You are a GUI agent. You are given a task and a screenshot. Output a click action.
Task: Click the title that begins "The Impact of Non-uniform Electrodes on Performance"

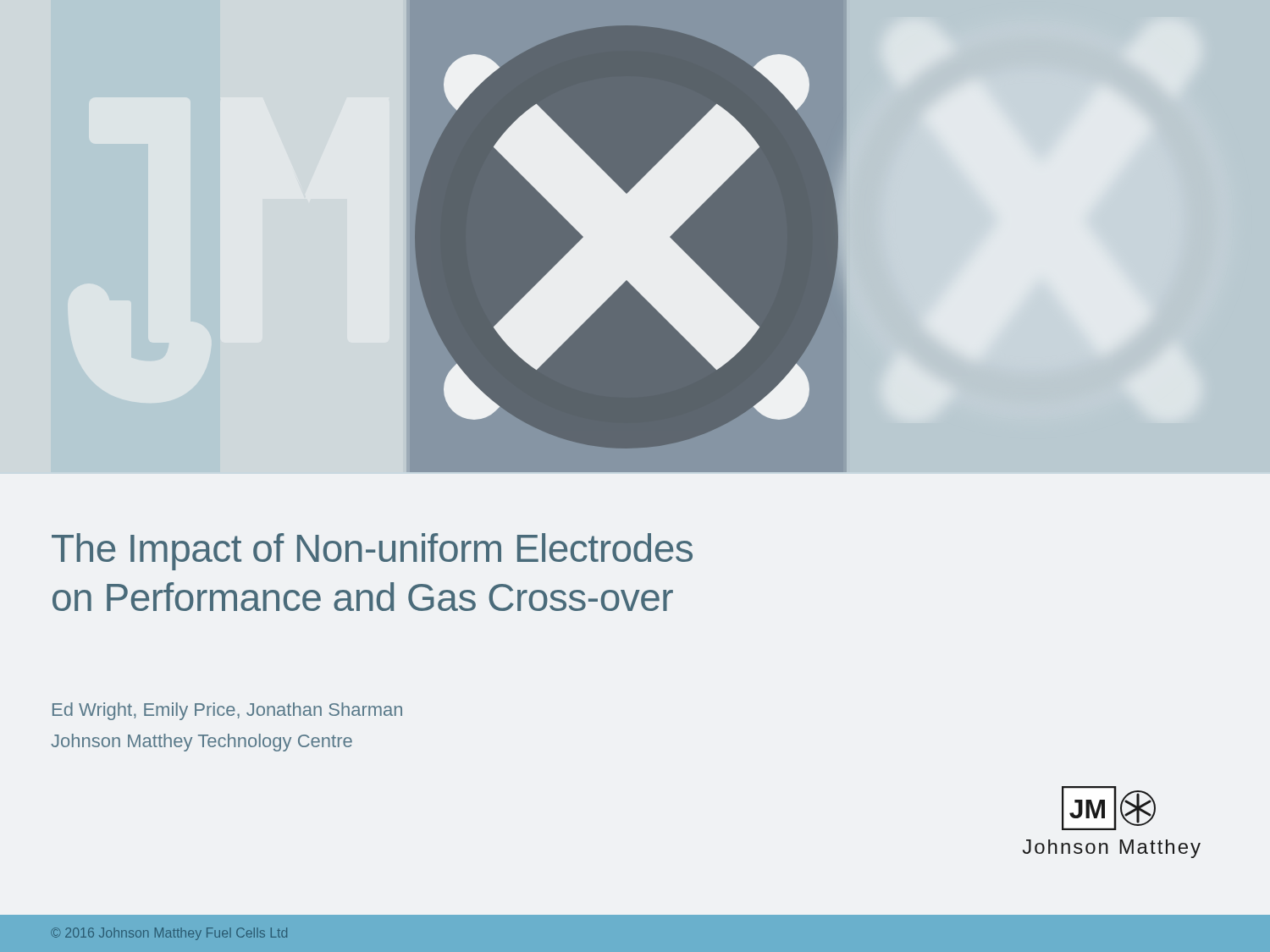click(x=372, y=573)
